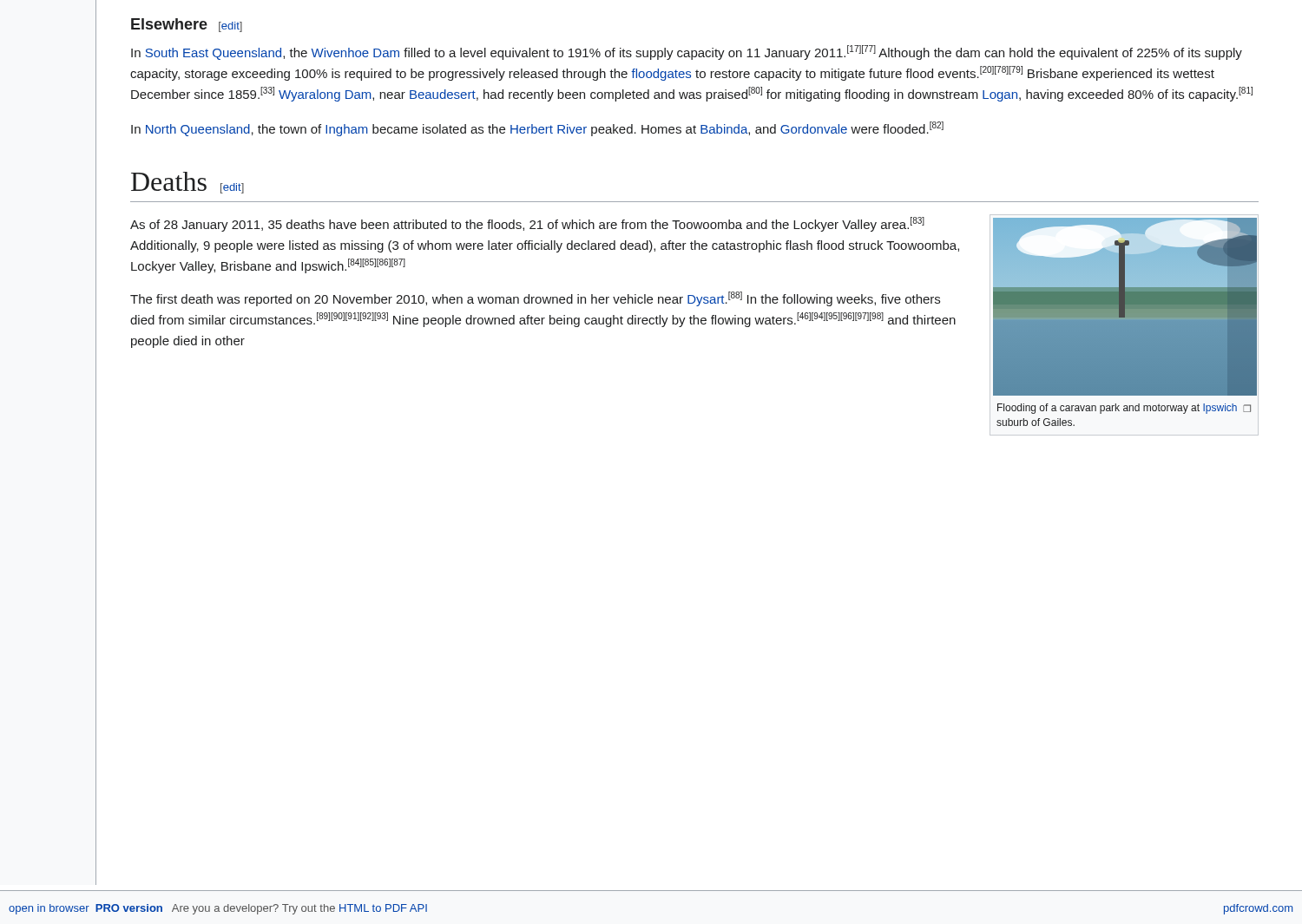Screen dimensions: 924x1302
Task: Find "Elsewhere [edit]" on this page
Action: click(x=186, y=24)
